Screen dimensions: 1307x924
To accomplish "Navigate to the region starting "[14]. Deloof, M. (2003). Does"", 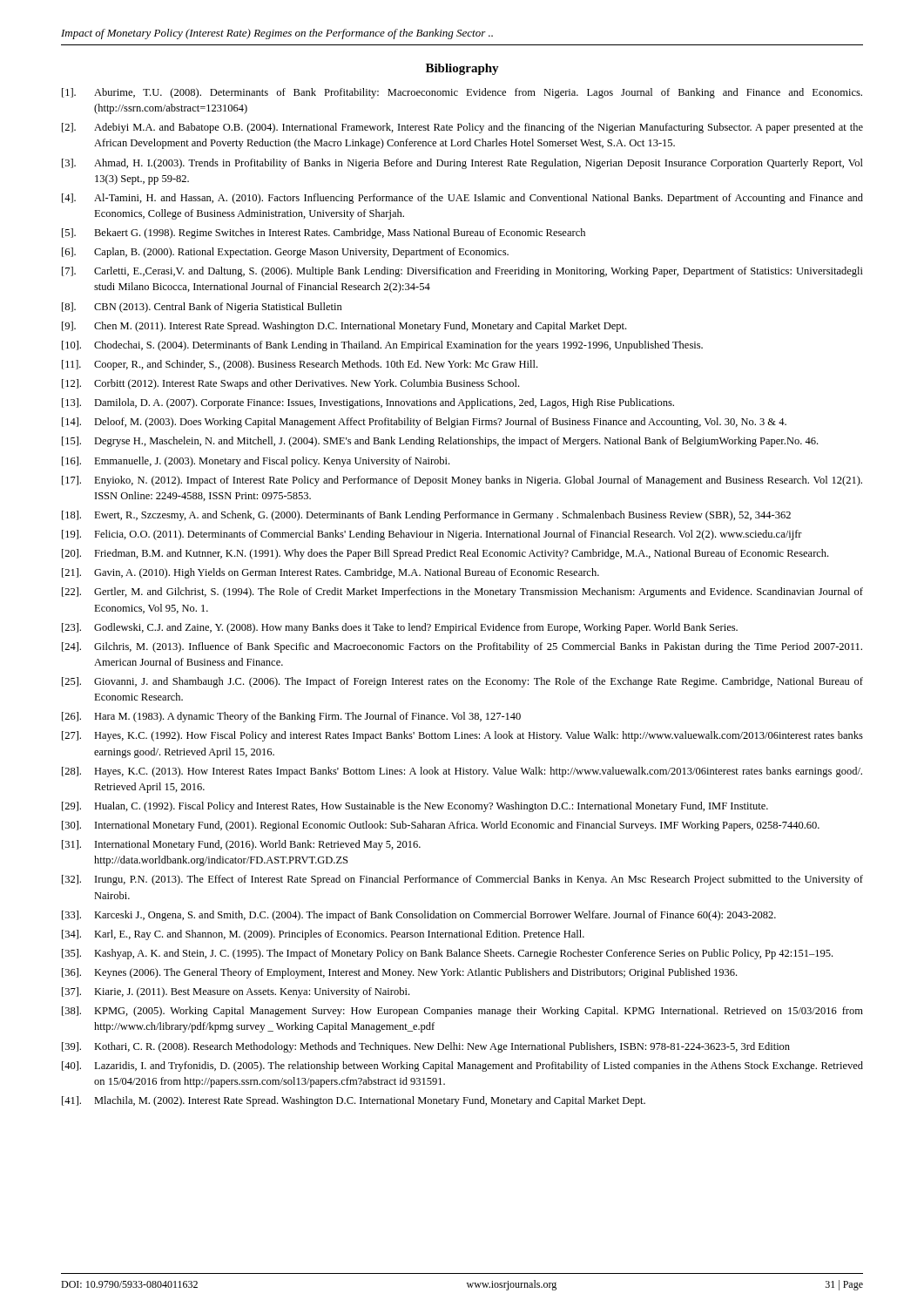I will click(462, 422).
